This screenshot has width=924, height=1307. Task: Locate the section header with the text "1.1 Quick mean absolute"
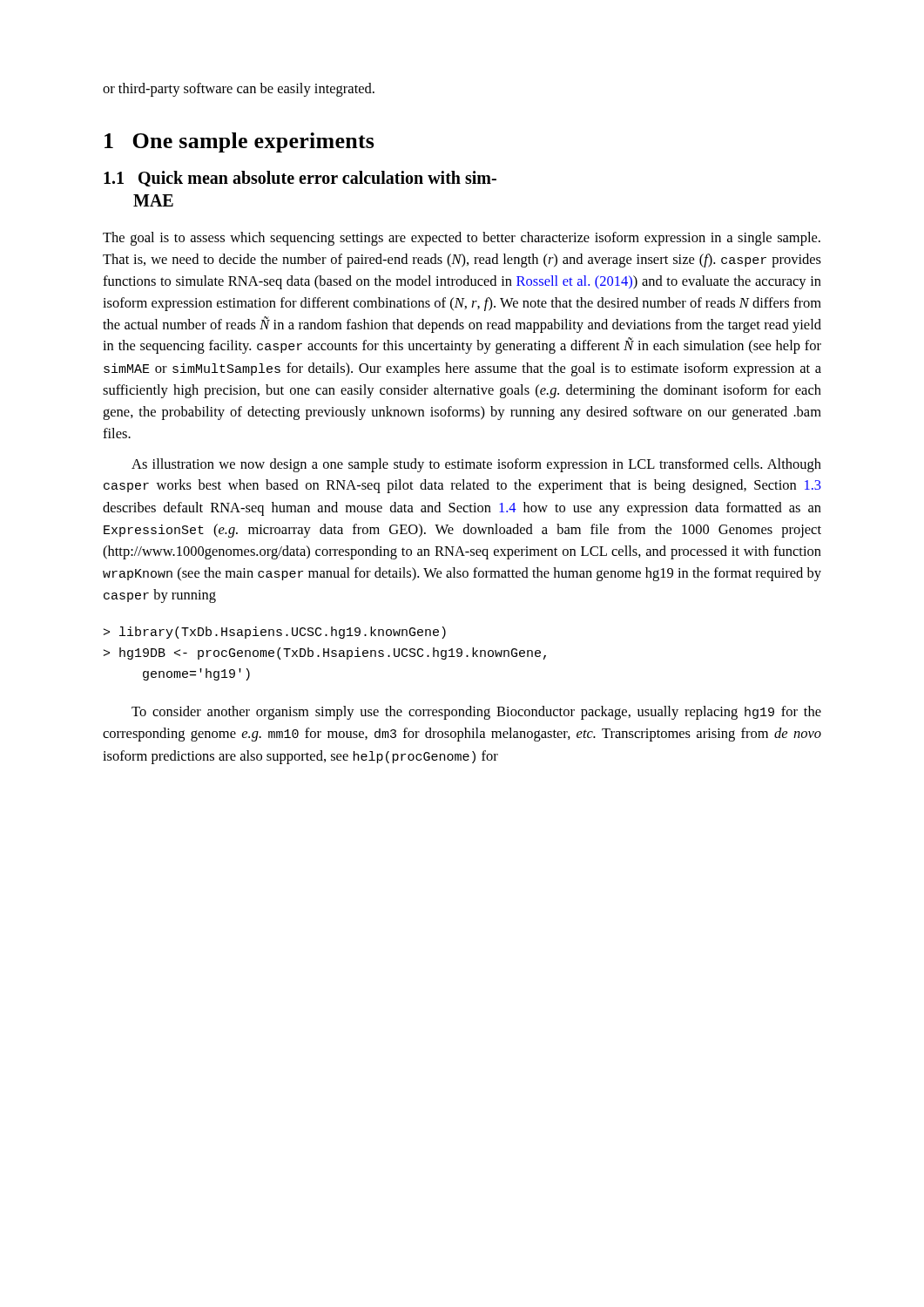[462, 189]
